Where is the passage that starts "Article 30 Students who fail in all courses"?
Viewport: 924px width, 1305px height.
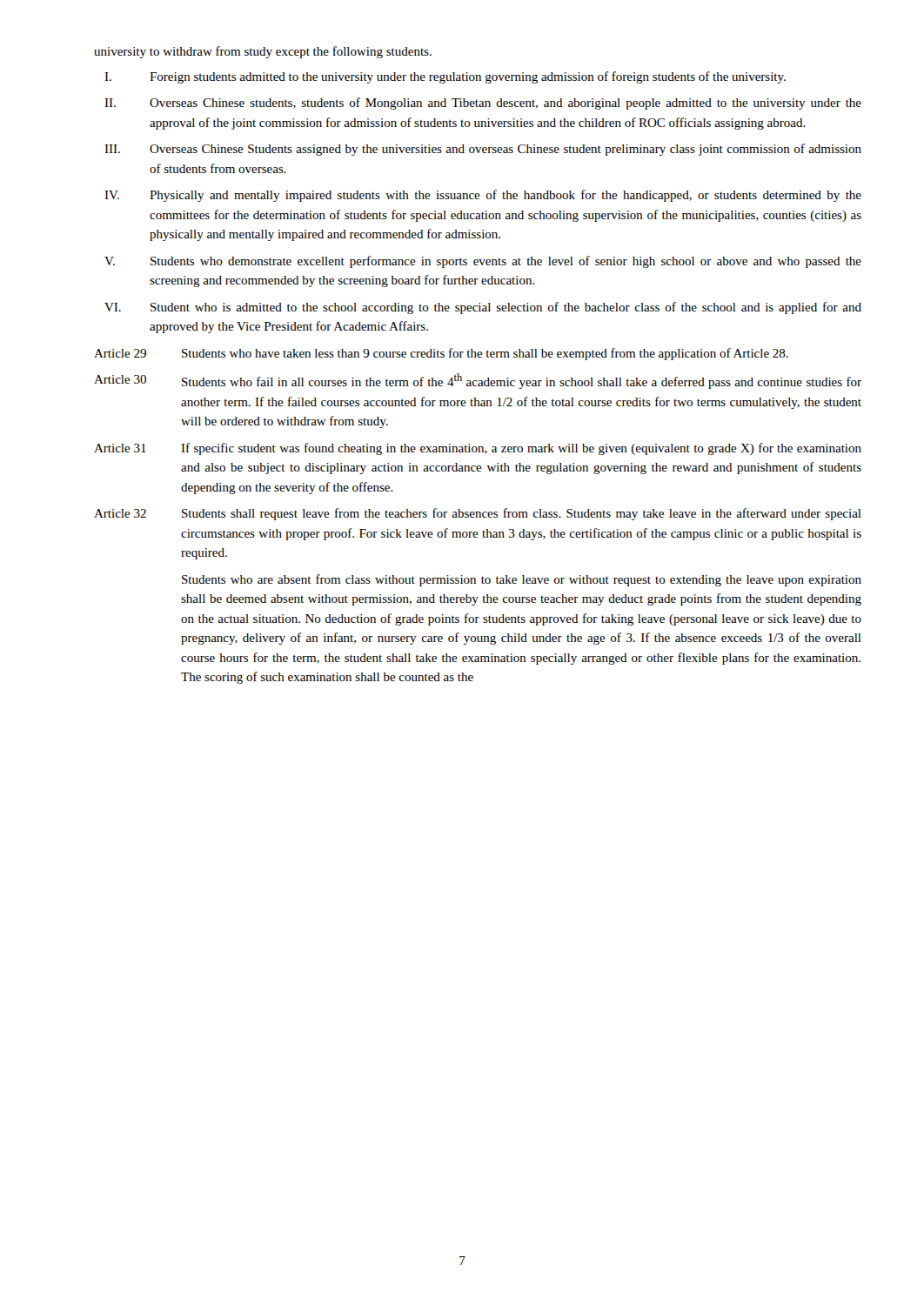(478, 400)
